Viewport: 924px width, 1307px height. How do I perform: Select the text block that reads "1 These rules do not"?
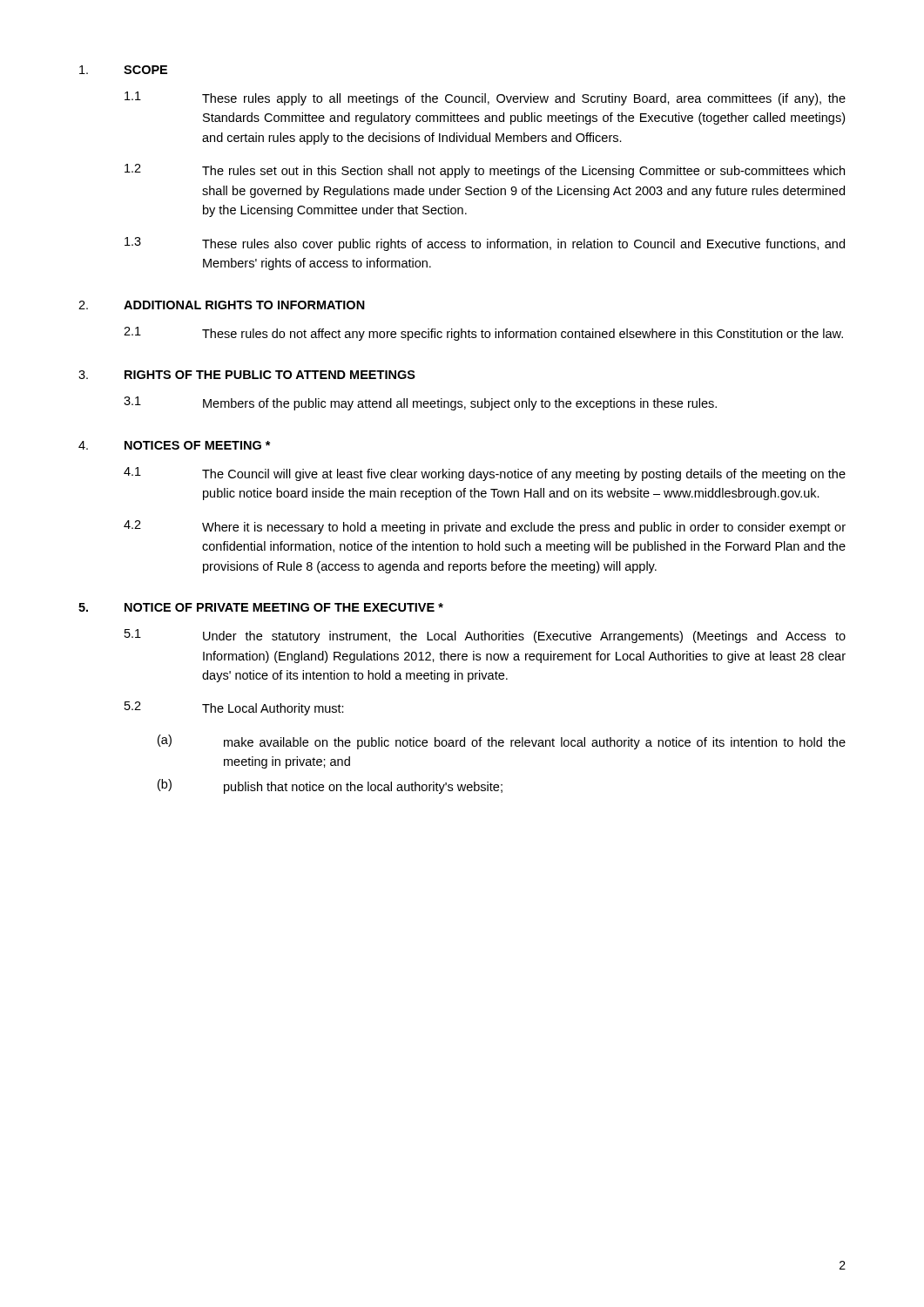pos(462,334)
